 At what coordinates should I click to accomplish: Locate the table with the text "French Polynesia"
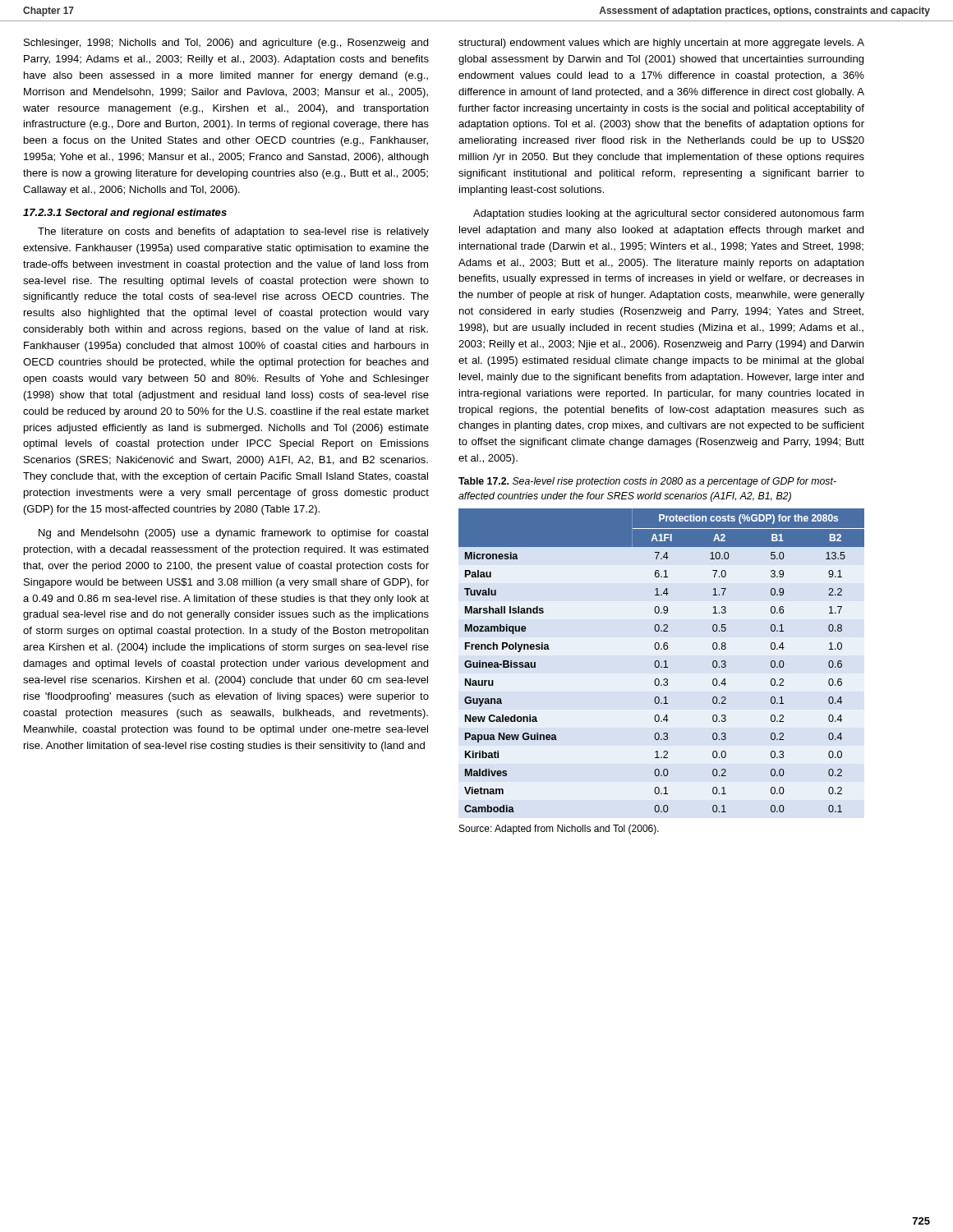point(661,663)
